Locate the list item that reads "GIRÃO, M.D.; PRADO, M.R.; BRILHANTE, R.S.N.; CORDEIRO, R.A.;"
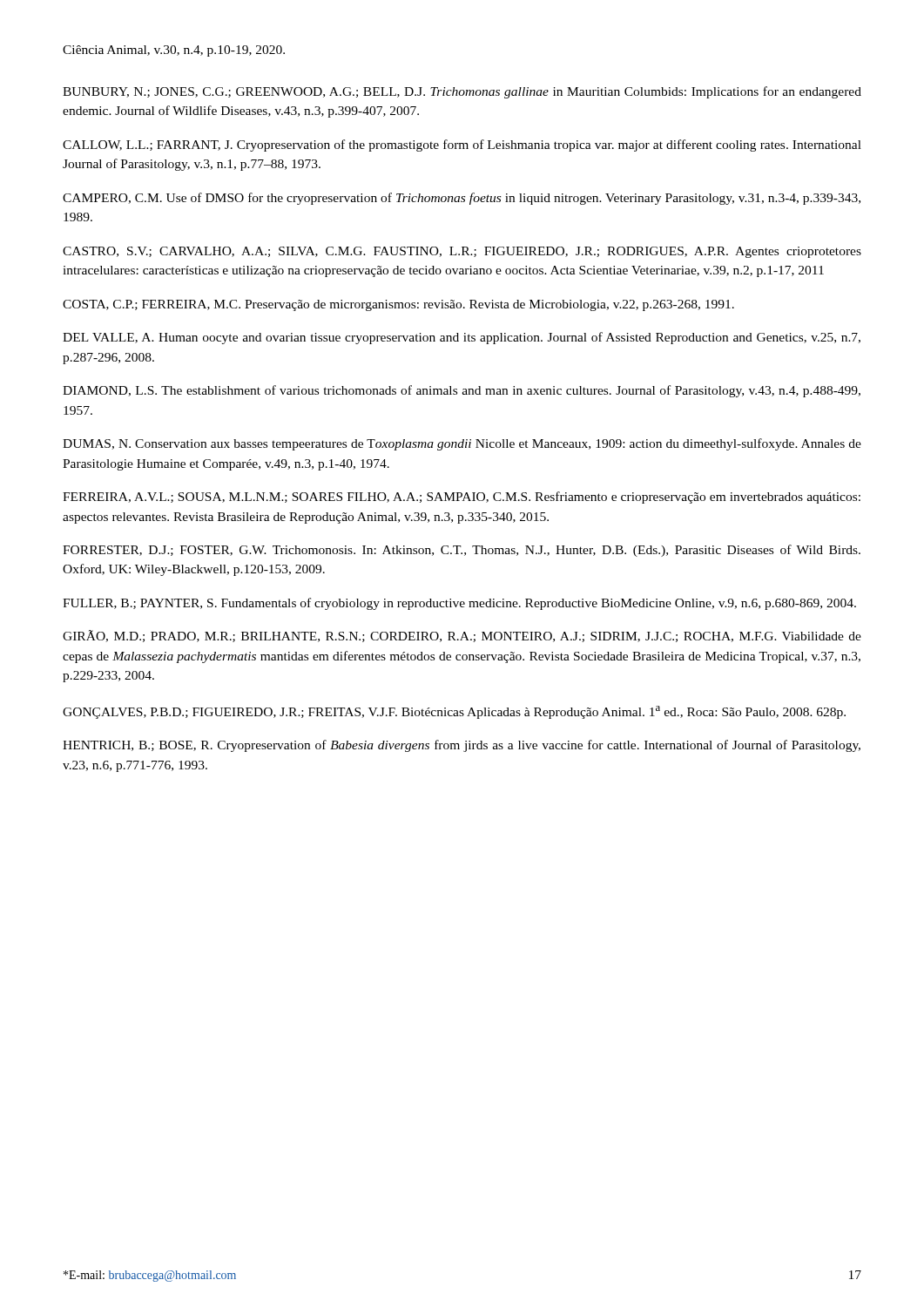 pyautogui.click(x=462, y=656)
